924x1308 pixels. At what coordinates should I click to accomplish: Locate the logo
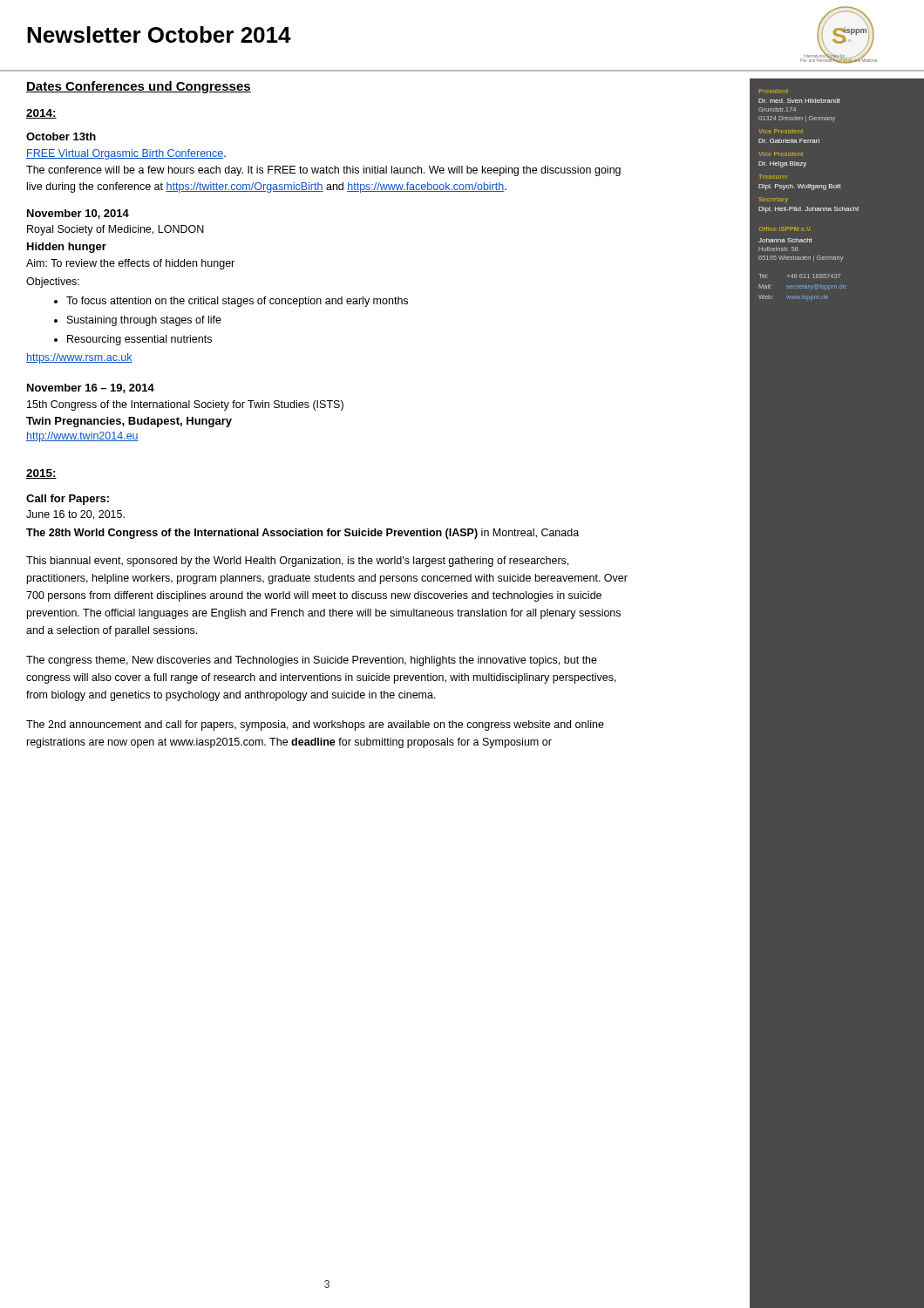pyautogui.click(x=841, y=35)
